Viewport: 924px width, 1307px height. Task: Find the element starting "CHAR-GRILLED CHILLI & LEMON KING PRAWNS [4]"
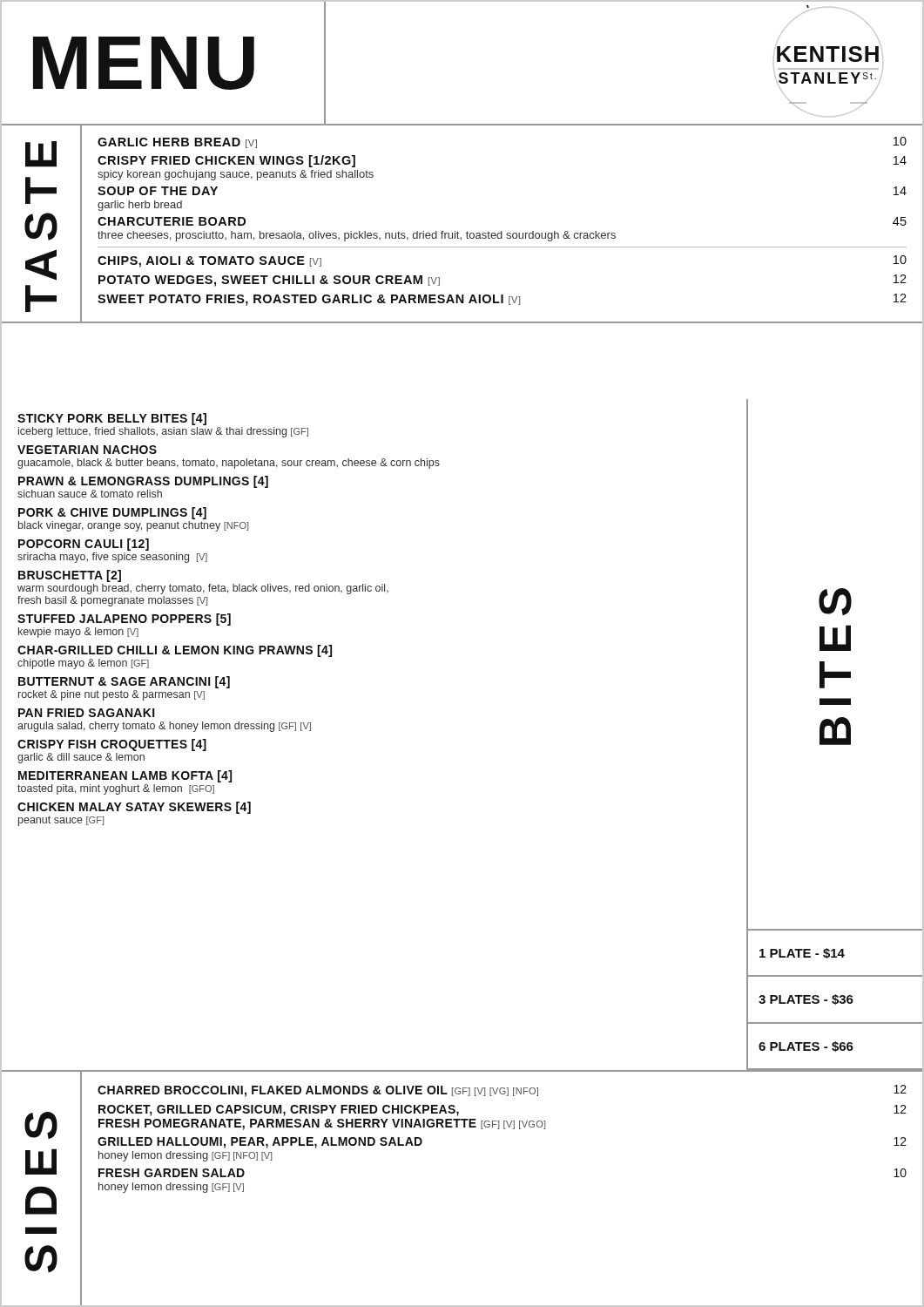point(175,651)
